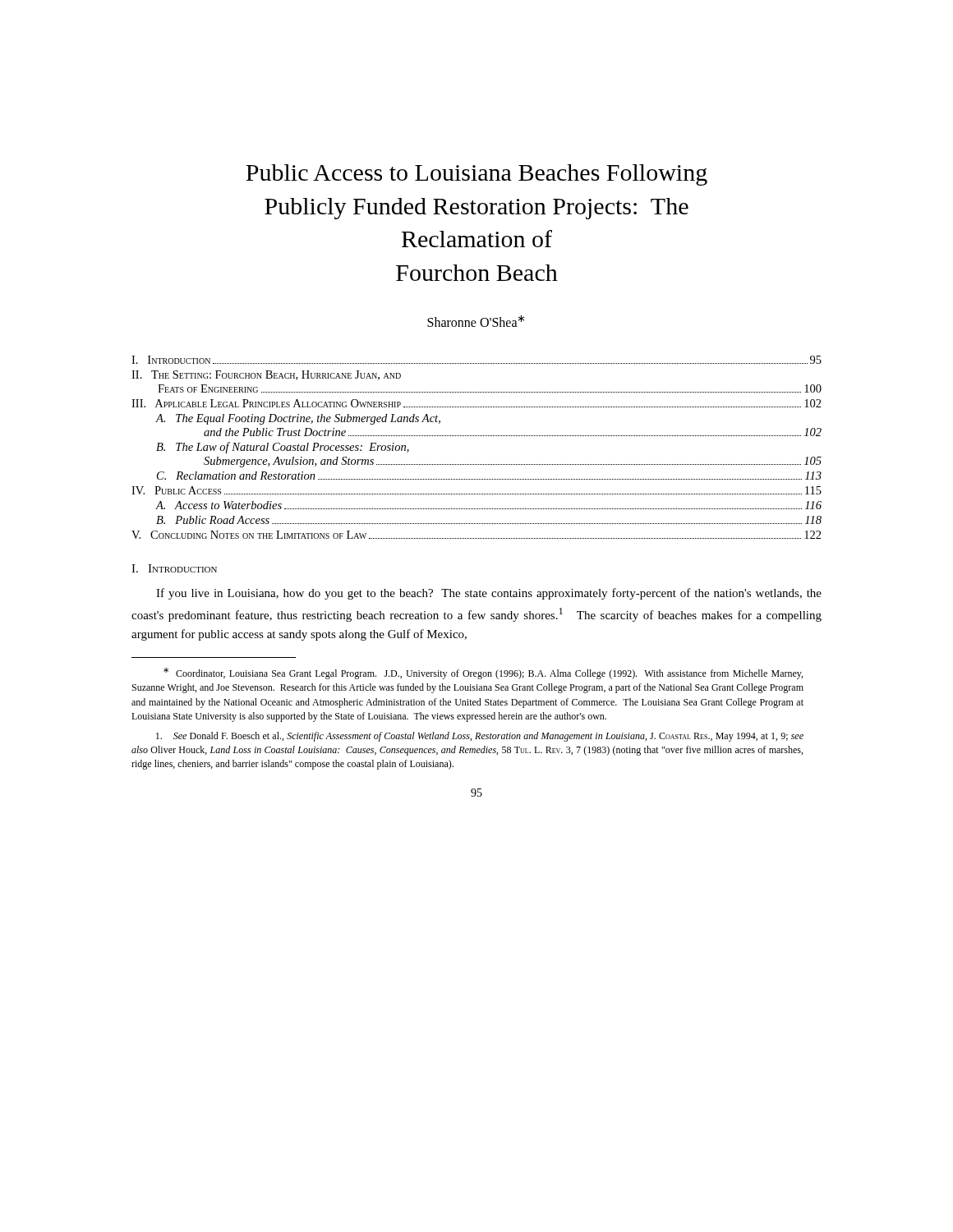This screenshot has height=1232, width=953.
Task: Point to the block beginning "∗ Coordinator, Louisiana Sea Grant Legal"
Action: (x=467, y=694)
